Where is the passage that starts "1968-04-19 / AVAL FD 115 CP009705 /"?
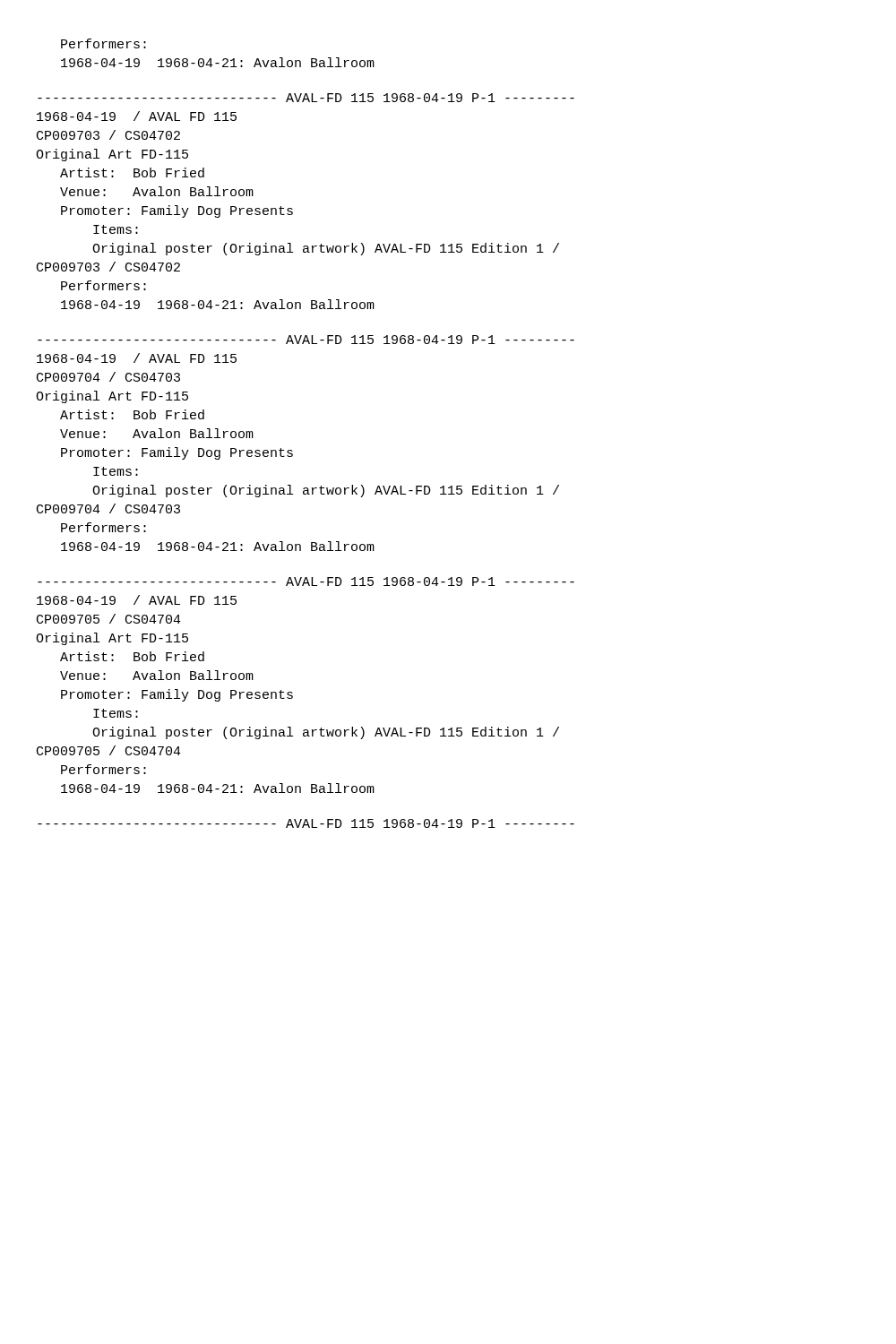 (137, 600)
